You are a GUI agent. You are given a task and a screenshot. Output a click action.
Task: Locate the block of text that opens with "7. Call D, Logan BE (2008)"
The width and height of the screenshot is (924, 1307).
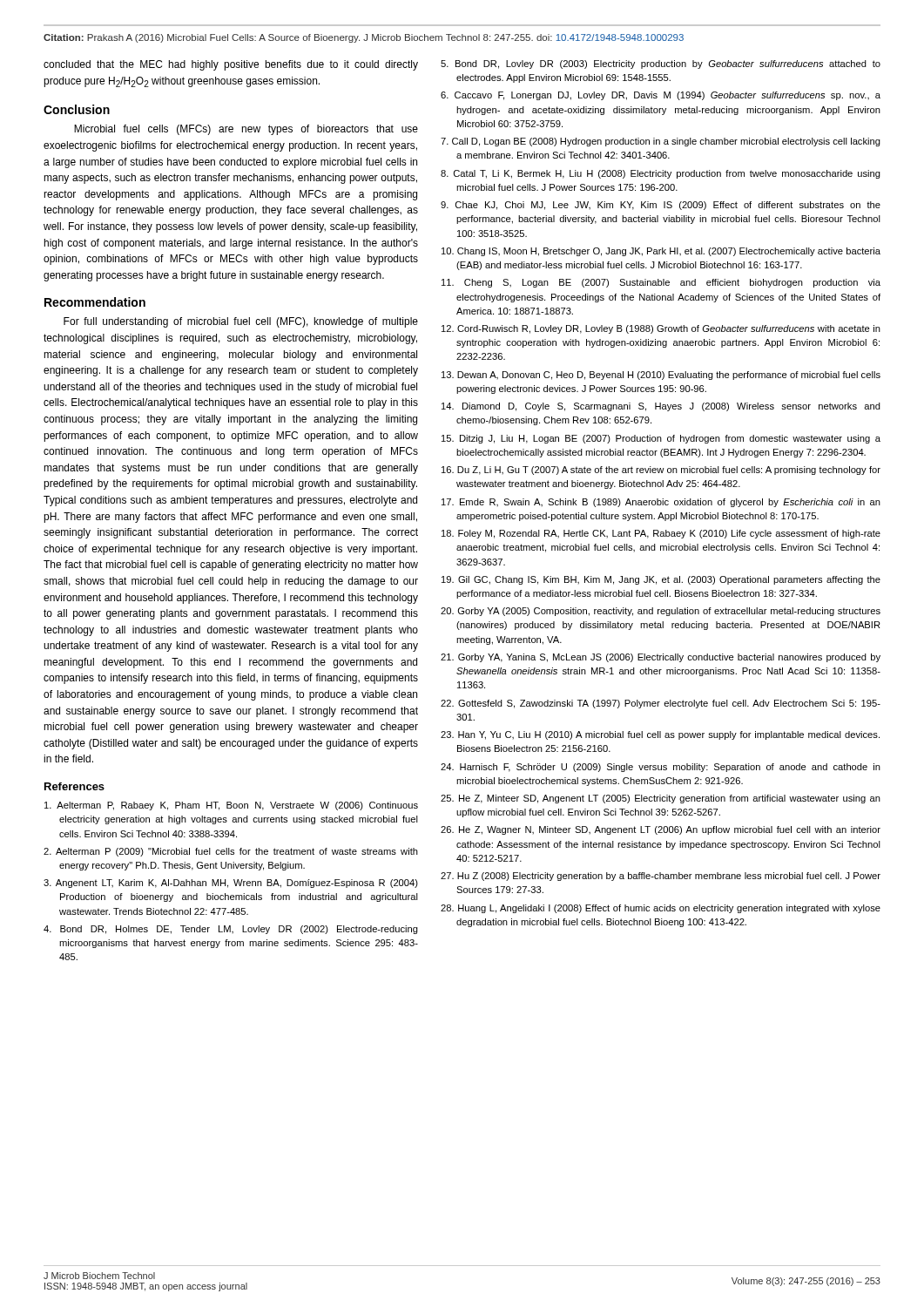661,148
